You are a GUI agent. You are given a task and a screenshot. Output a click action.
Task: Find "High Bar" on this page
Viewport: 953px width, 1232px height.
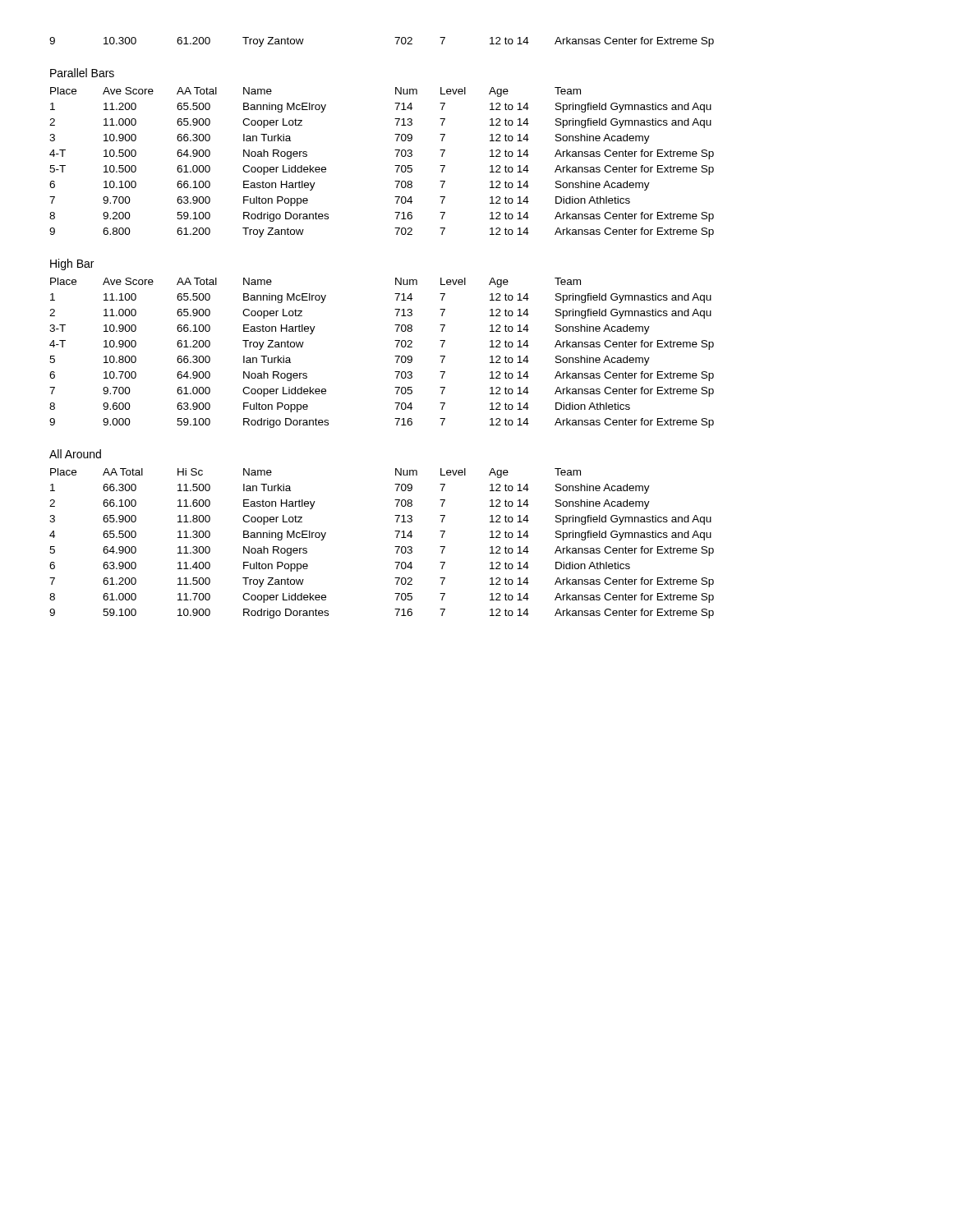[72, 264]
